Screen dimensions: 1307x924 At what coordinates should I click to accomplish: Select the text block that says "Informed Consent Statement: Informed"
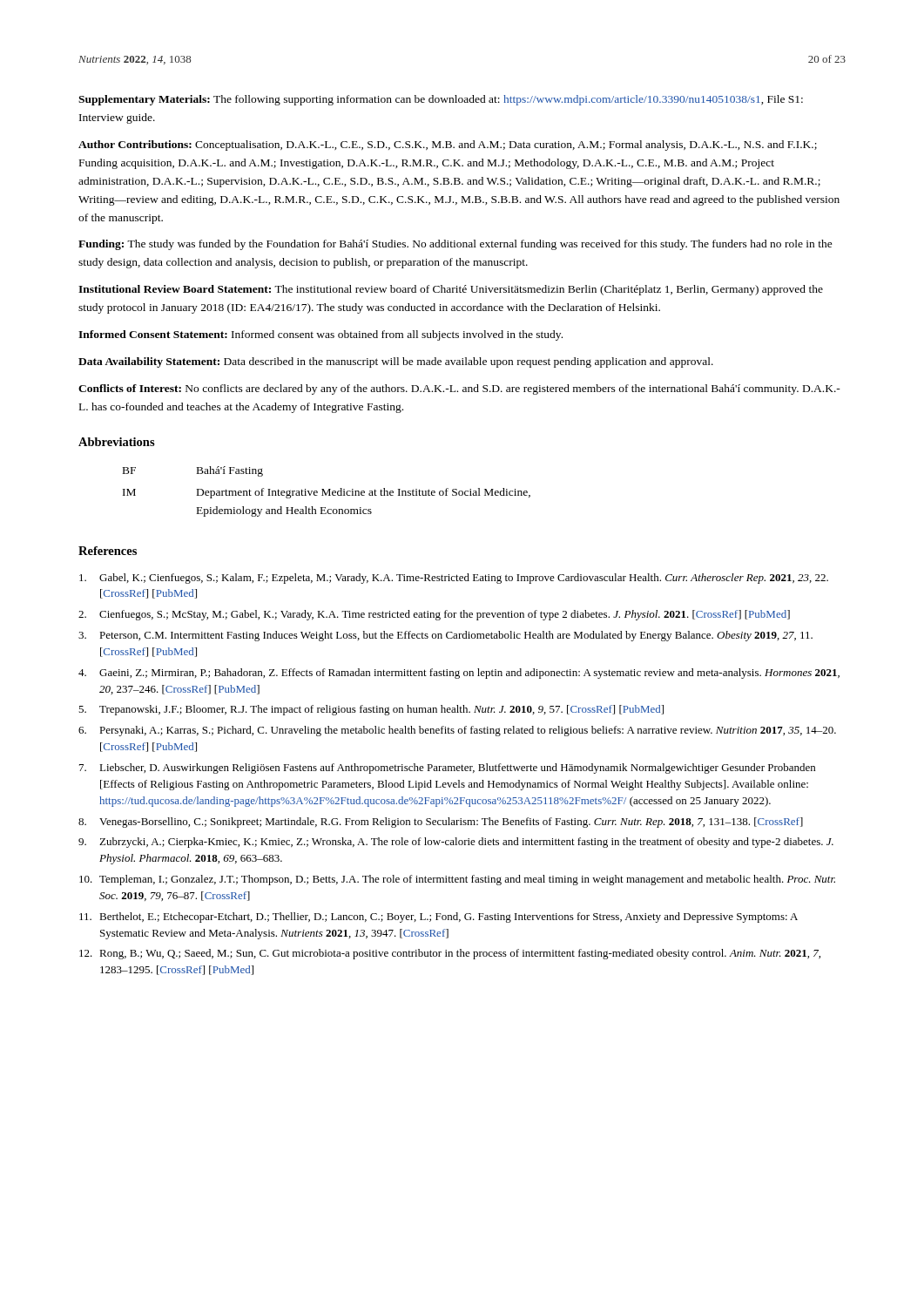point(321,334)
